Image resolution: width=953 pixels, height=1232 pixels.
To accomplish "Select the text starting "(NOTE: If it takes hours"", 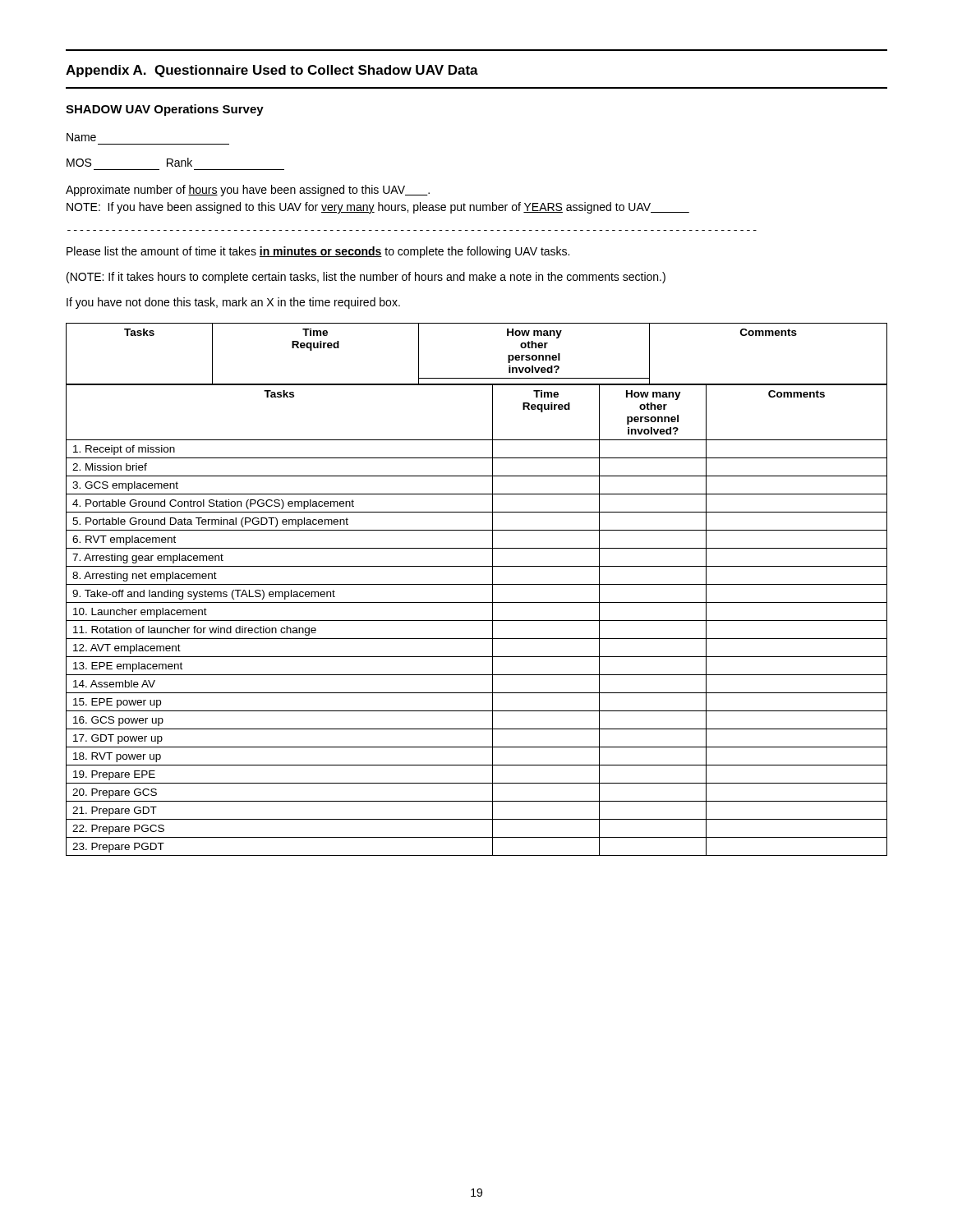I will 366,277.
